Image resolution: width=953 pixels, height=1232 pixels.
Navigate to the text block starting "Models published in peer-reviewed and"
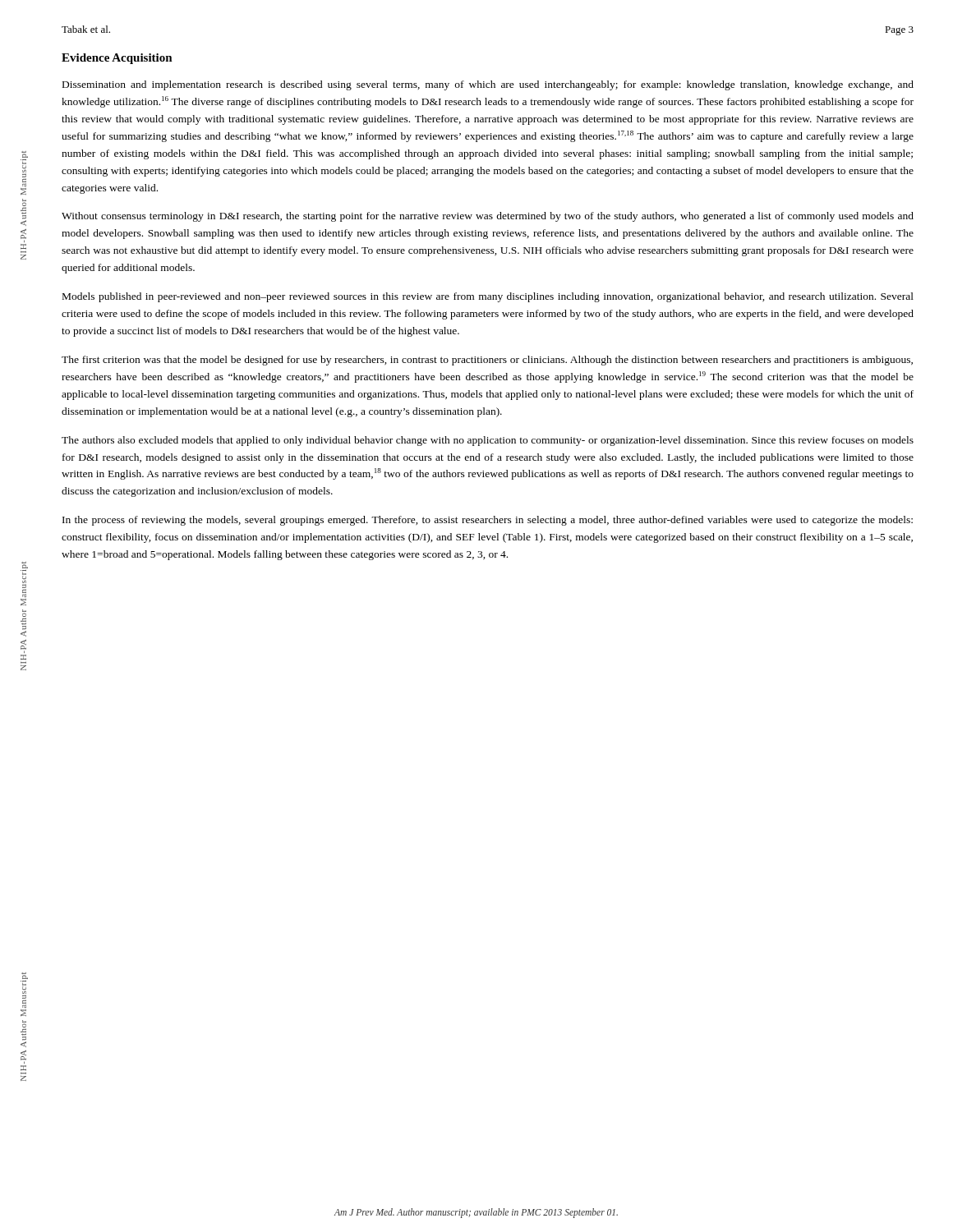[x=488, y=313]
